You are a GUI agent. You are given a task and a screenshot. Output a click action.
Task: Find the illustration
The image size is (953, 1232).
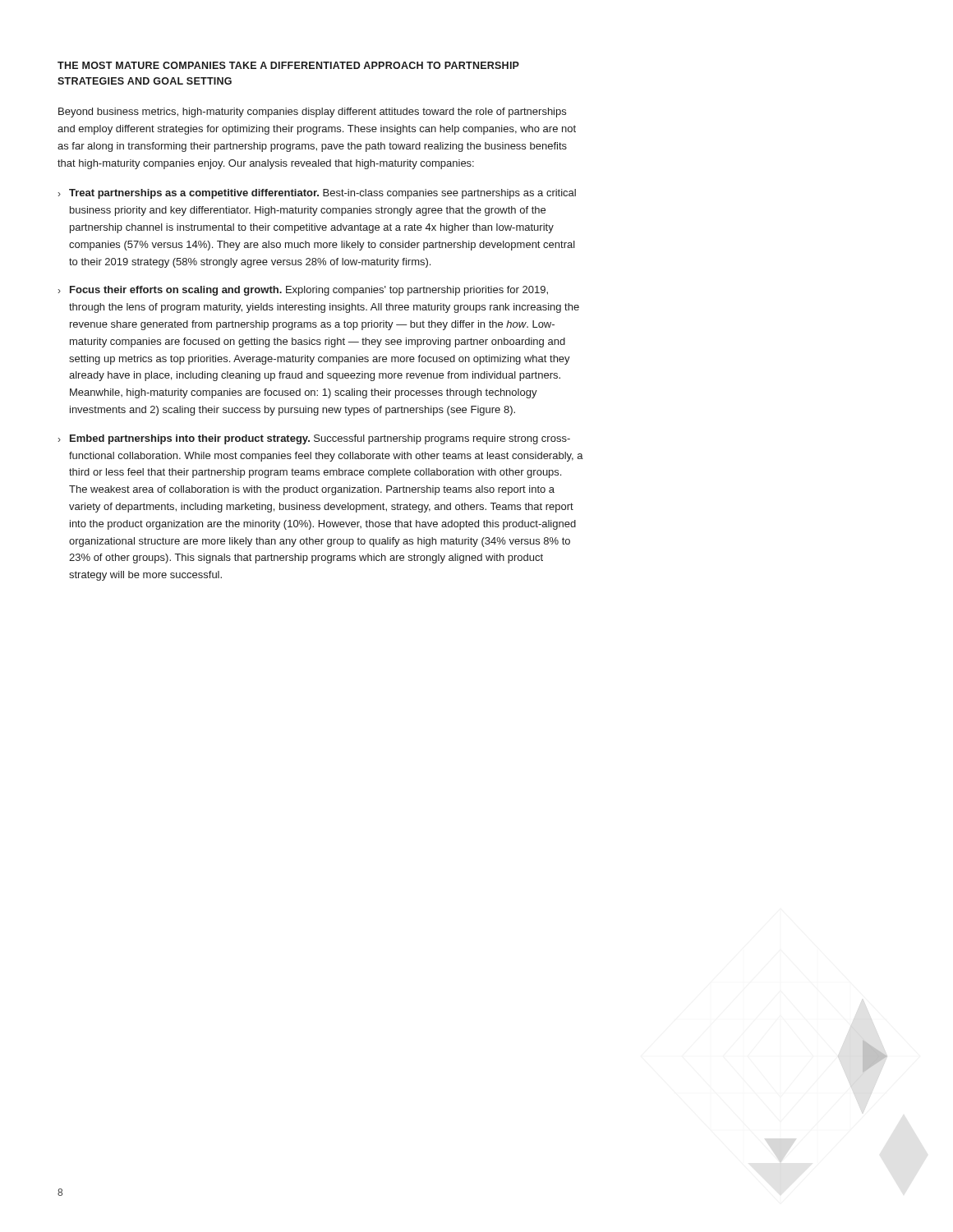[780, 1058]
